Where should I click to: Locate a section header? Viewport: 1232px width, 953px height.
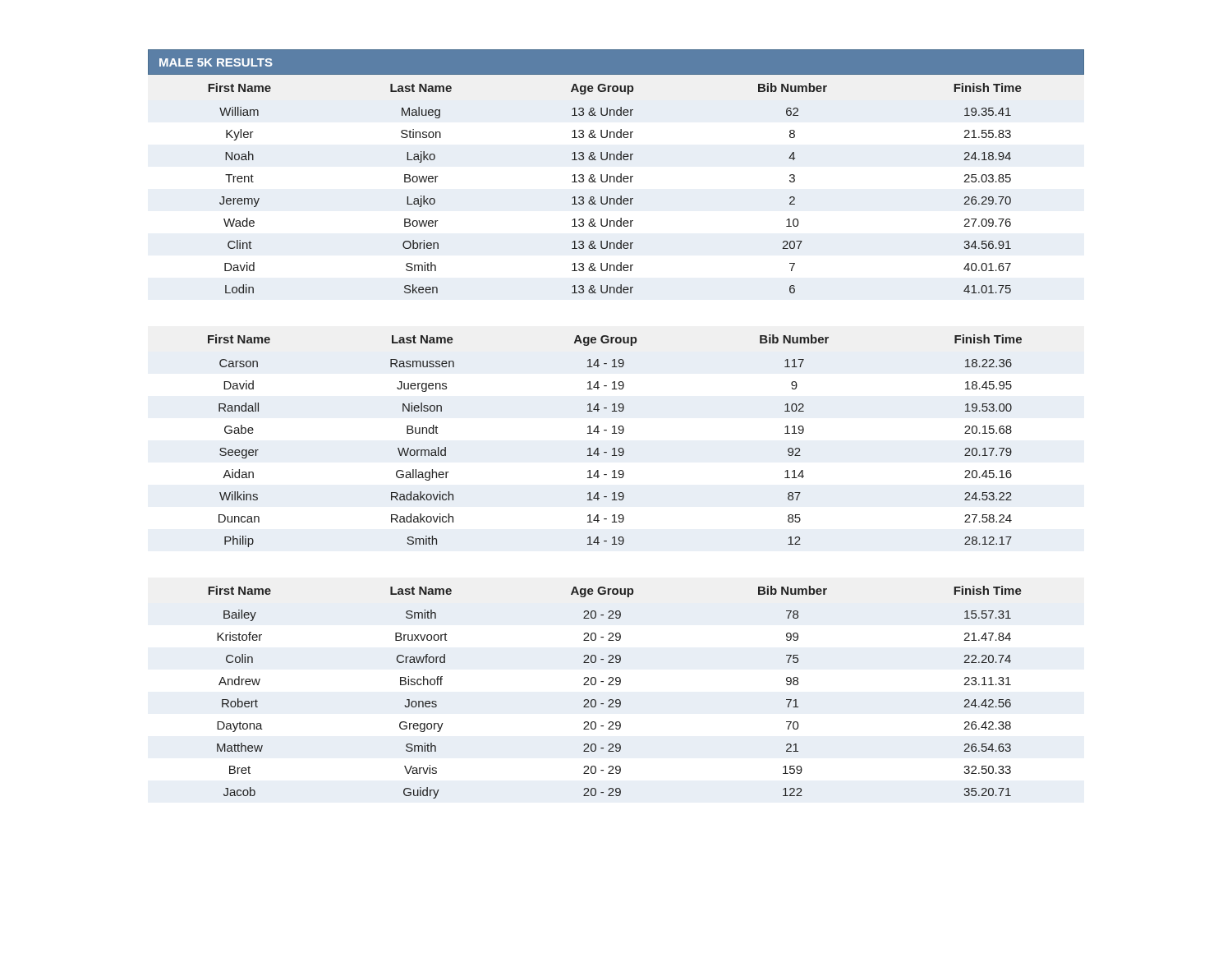tap(216, 62)
